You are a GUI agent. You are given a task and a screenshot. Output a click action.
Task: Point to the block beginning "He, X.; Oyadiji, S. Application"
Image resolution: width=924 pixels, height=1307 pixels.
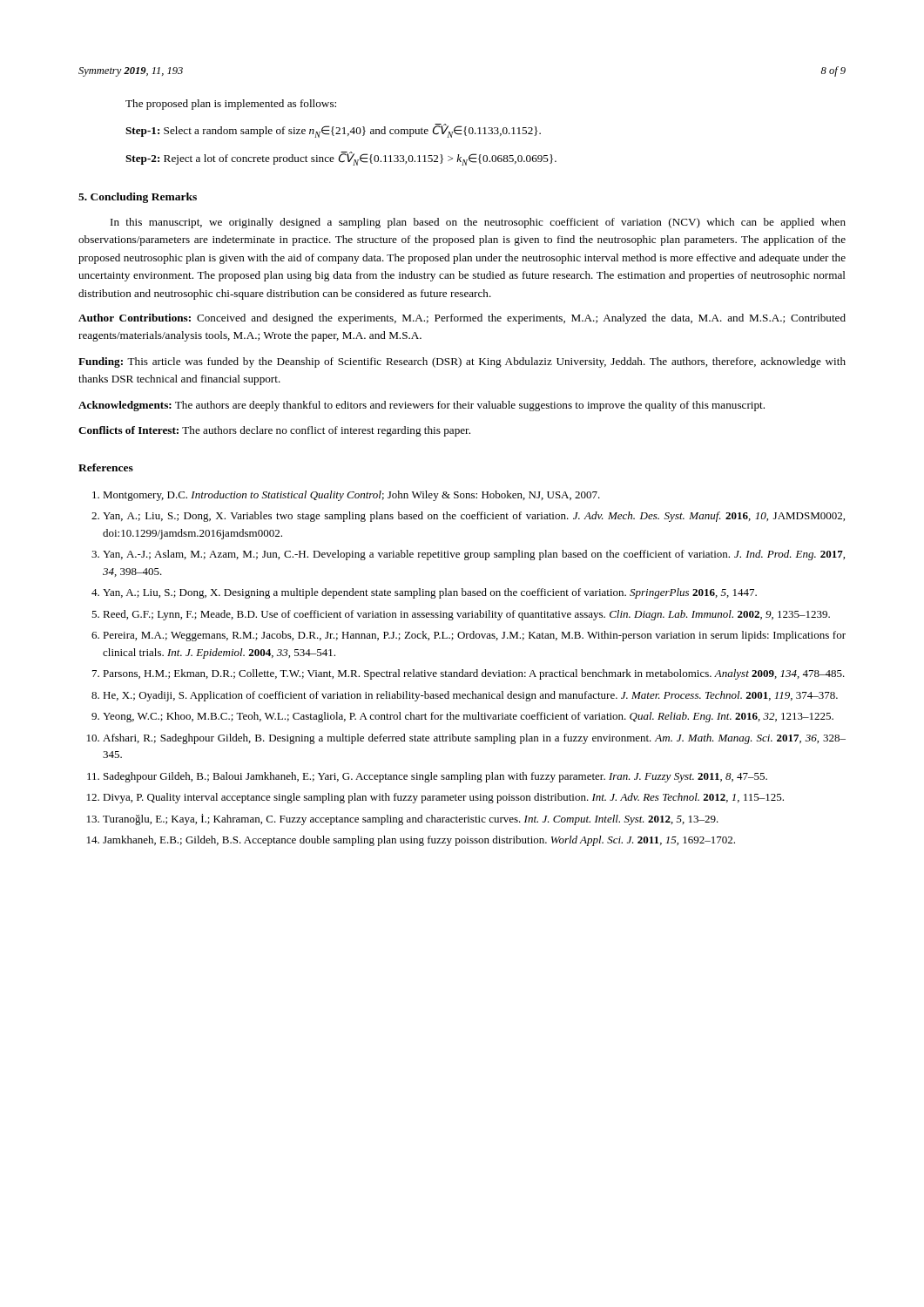[470, 695]
